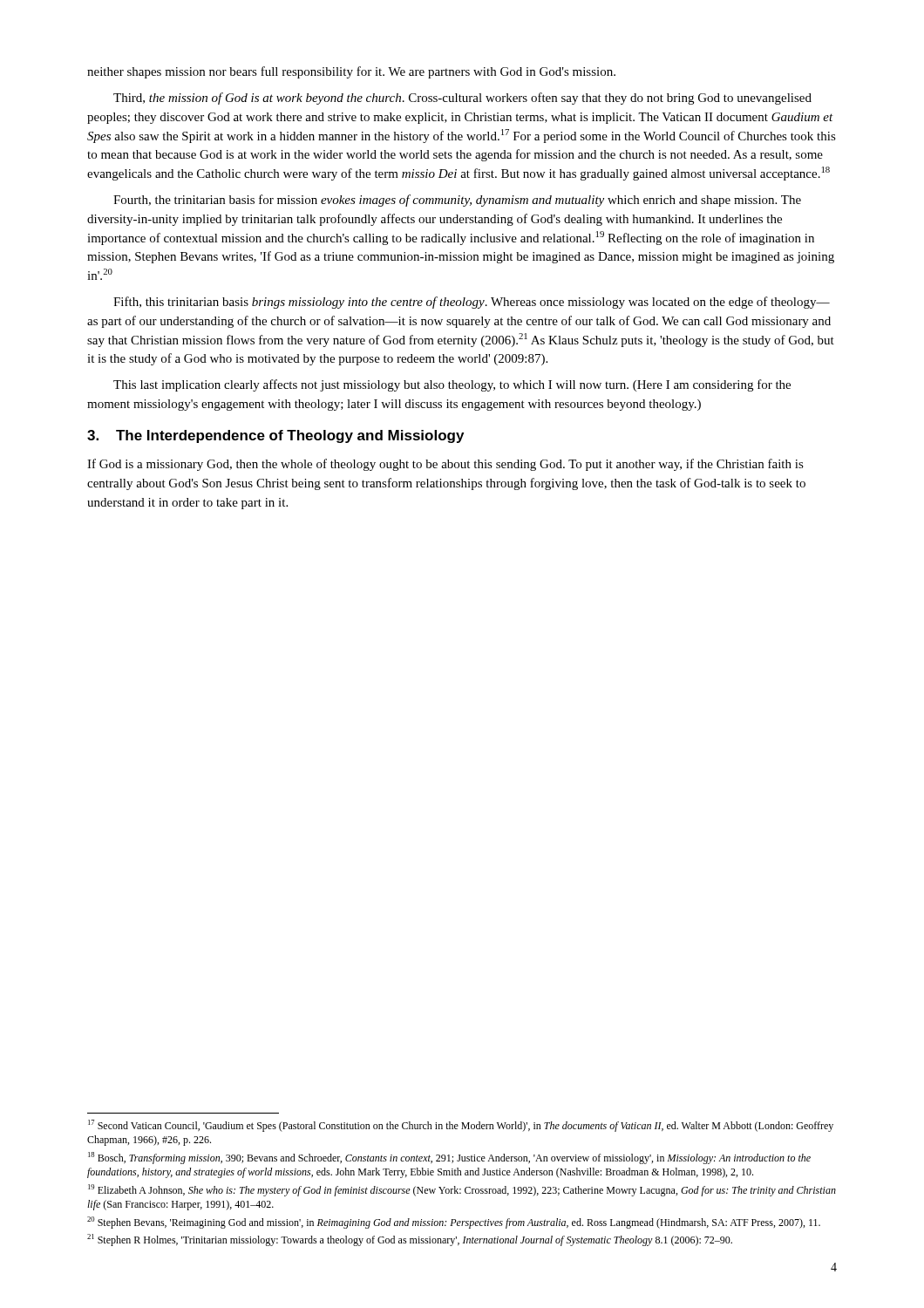Find the section header containing "3.The Interdependence of Theology and Missiology"

click(x=462, y=437)
